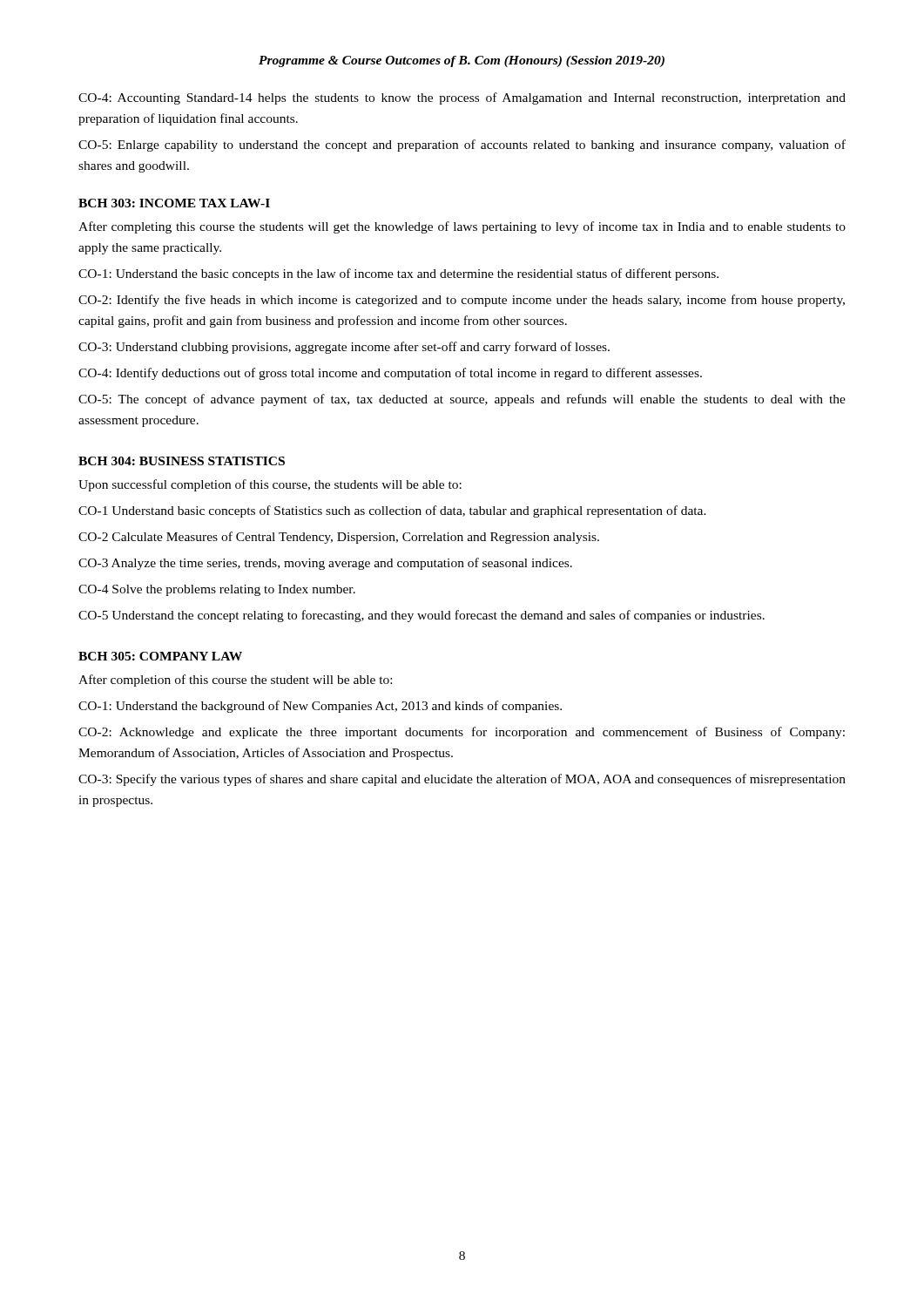This screenshot has height=1307, width=924.
Task: Navigate to the element starting "CO-2: Identify the five heads in"
Action: click(462, 310)
